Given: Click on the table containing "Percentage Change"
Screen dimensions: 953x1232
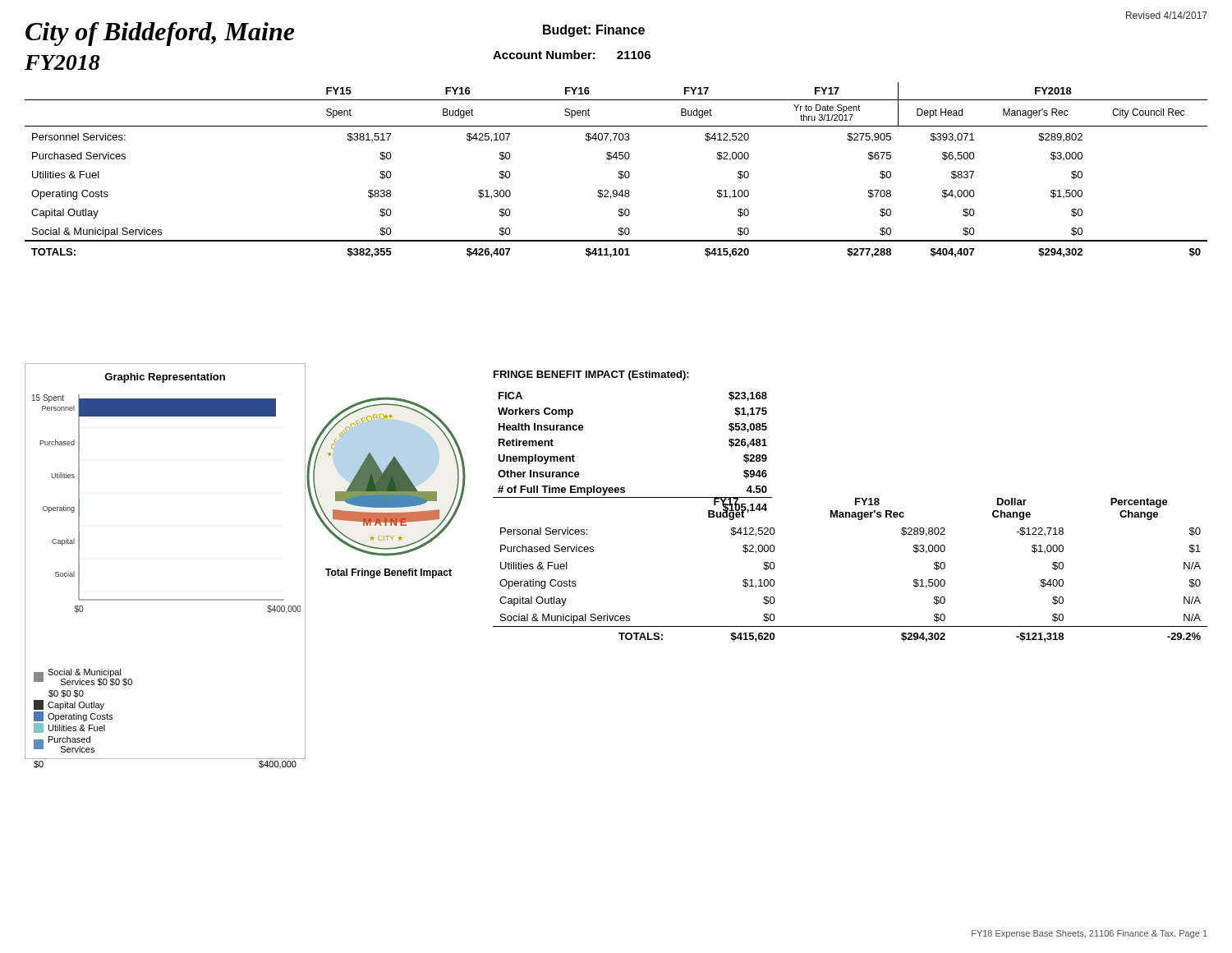Looking at the screenshot, I should 850,569.
